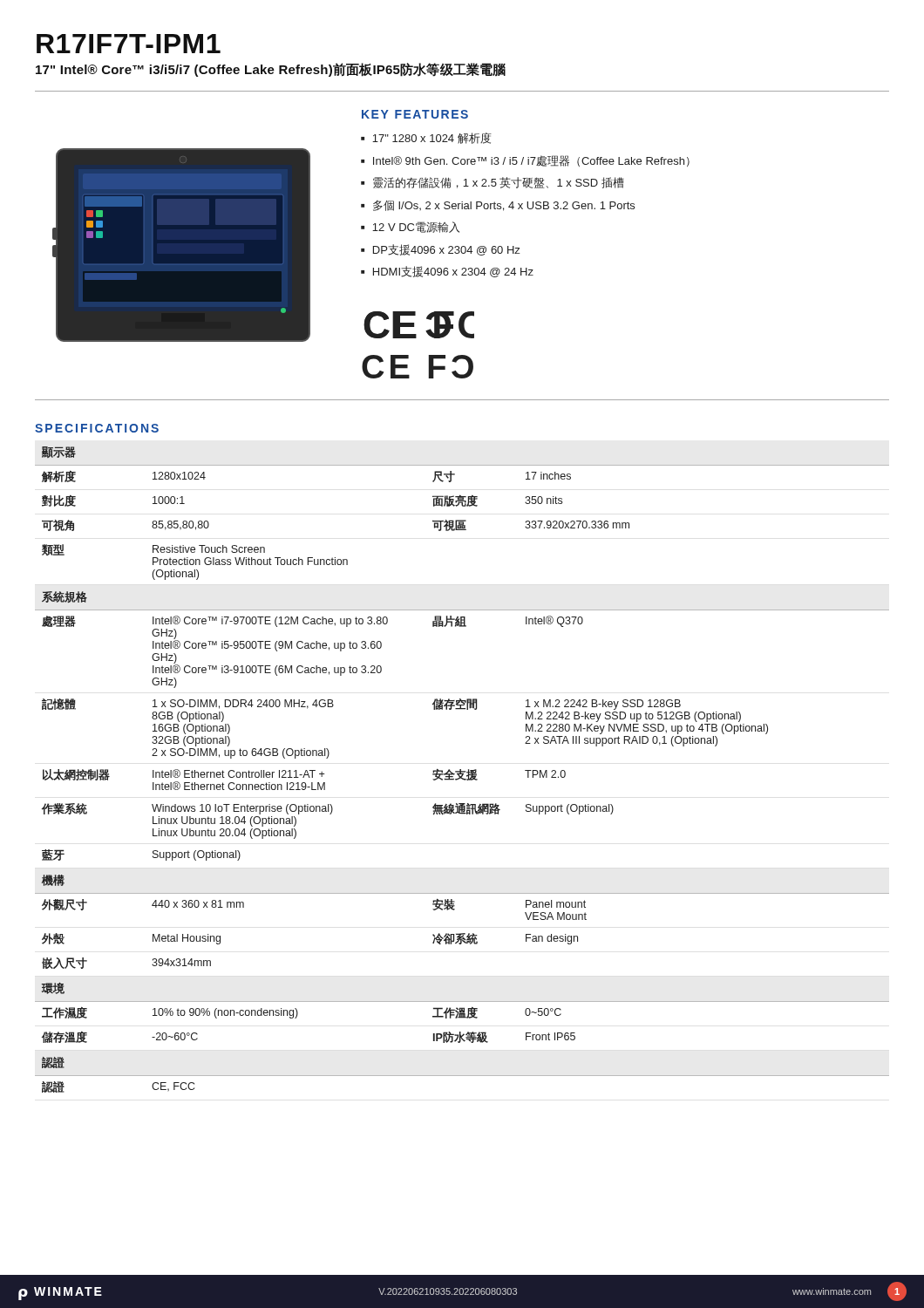Select the photo

183,245
